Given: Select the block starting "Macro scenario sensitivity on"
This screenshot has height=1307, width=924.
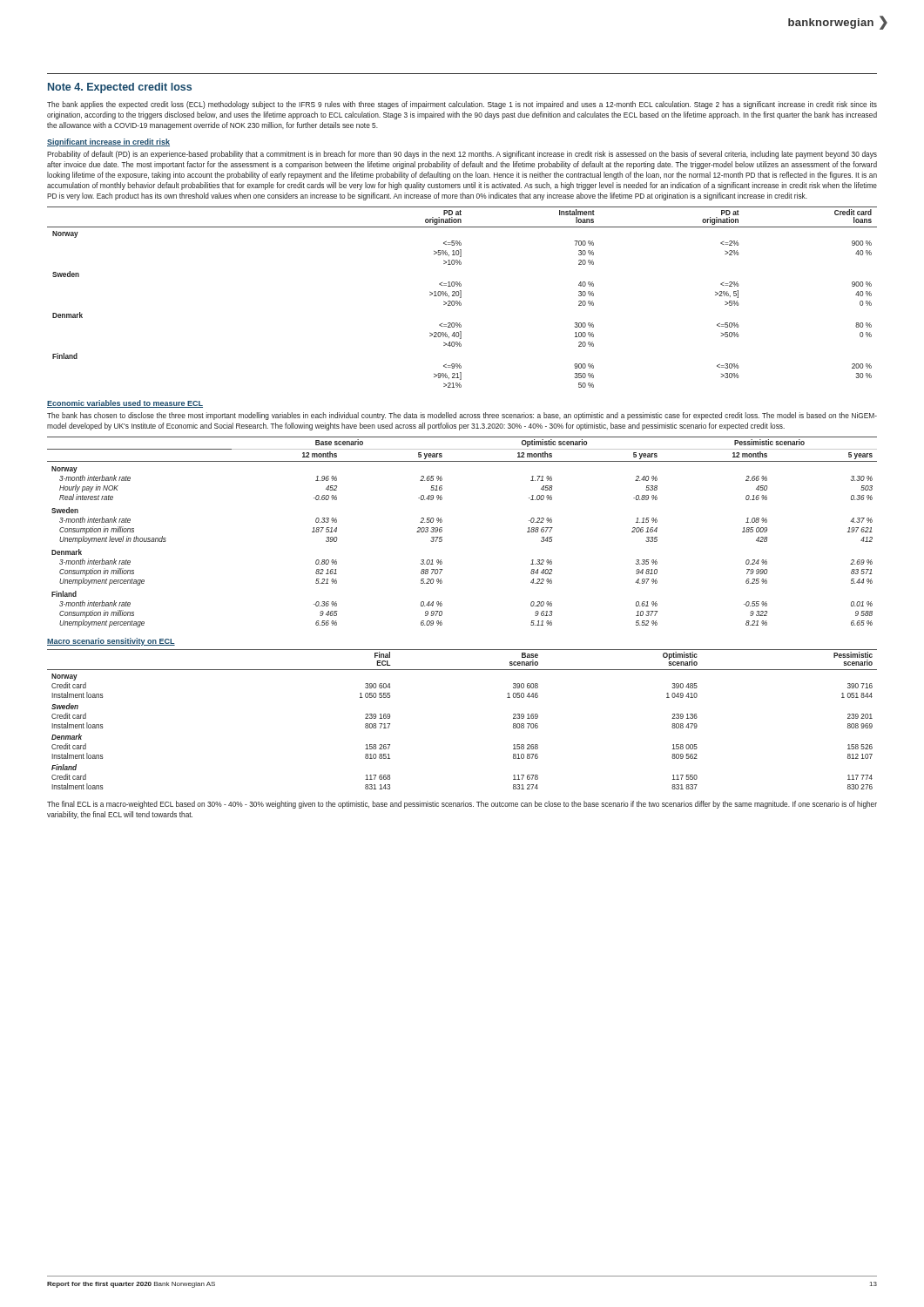Looking at the screenshot, I should pyautogui.click(x=111, y=641).
